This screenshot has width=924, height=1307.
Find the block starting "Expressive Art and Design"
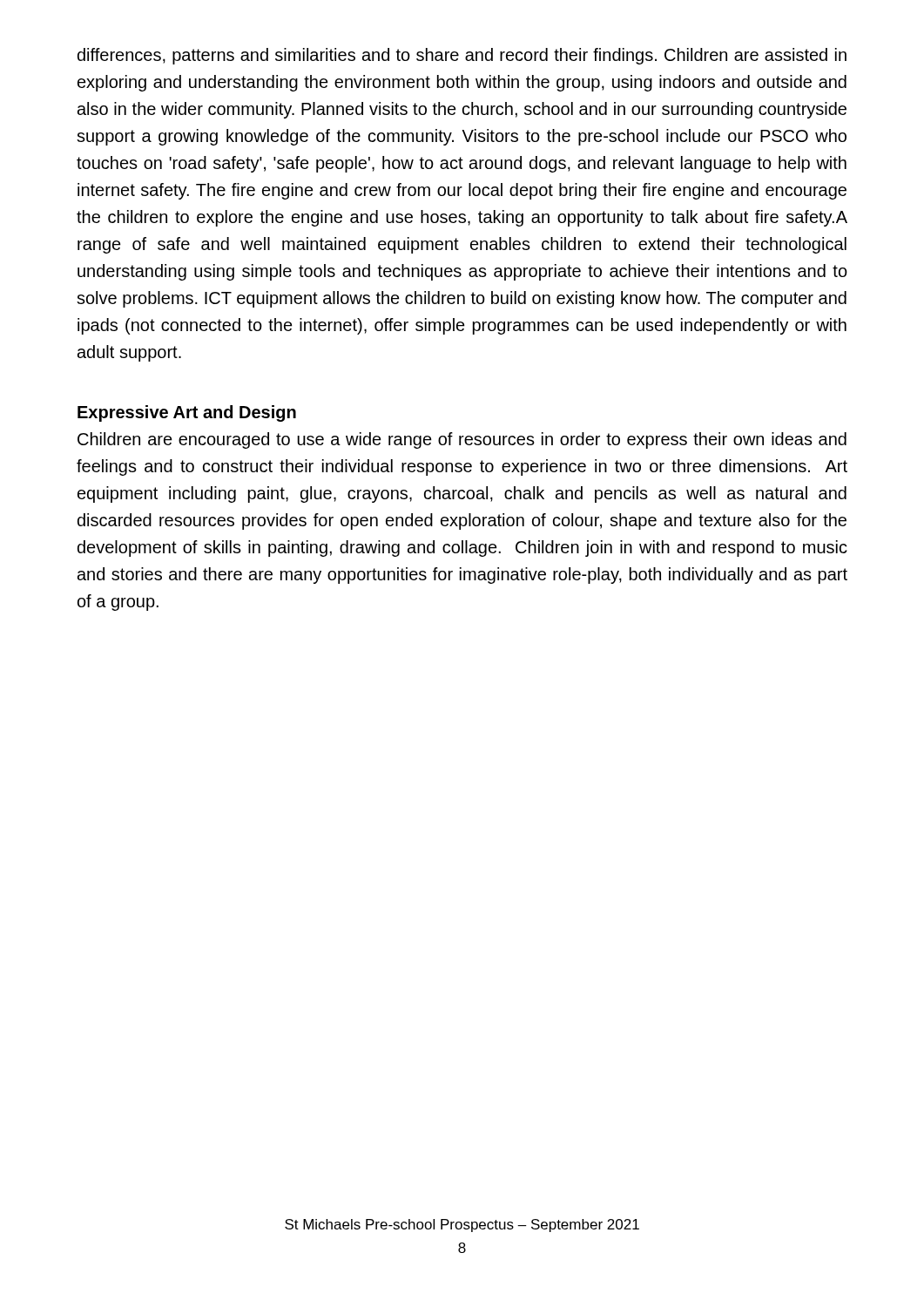tap(187, 412)
